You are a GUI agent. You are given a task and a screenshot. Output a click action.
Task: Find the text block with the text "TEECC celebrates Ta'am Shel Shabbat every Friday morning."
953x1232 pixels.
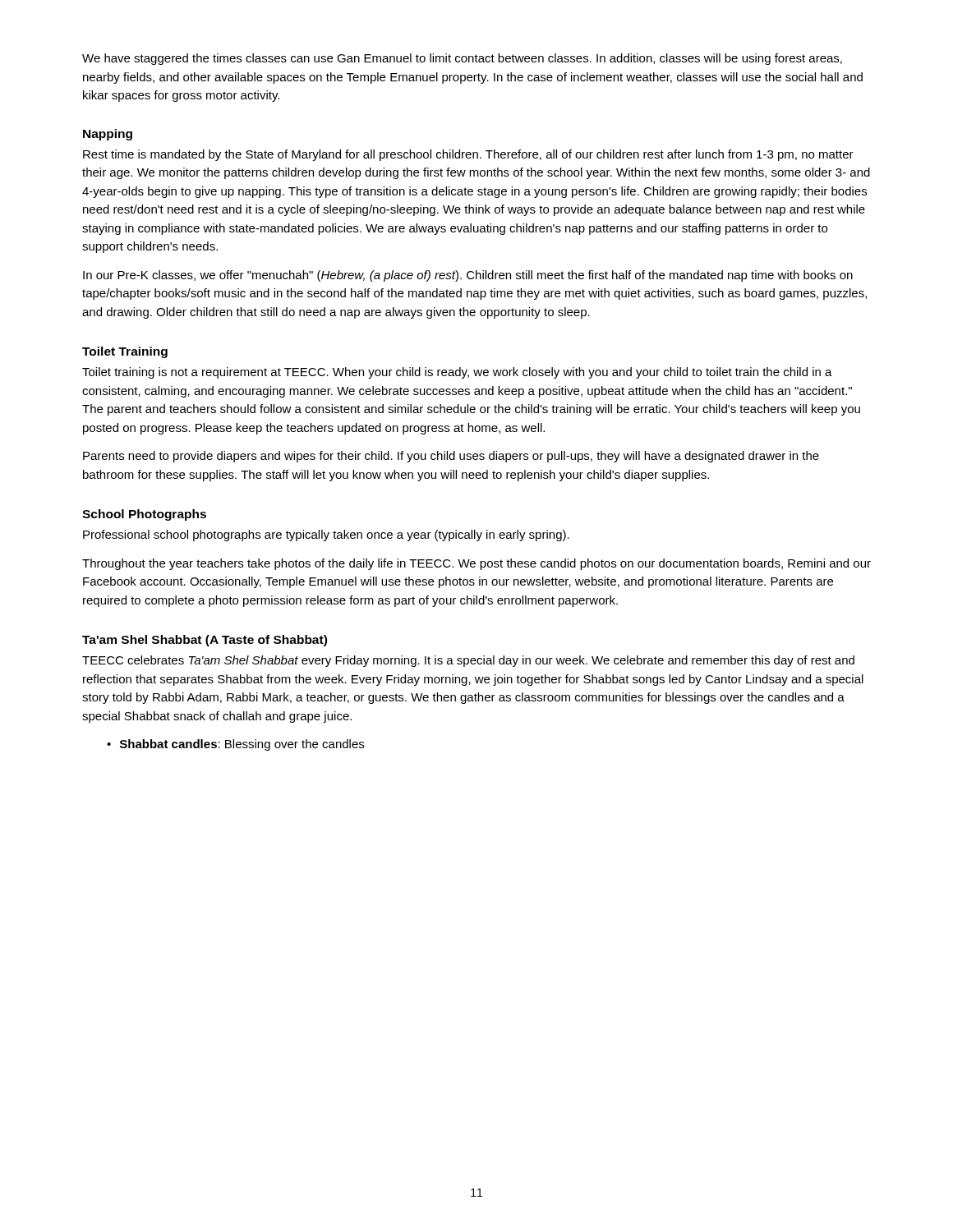pos(476,688)
